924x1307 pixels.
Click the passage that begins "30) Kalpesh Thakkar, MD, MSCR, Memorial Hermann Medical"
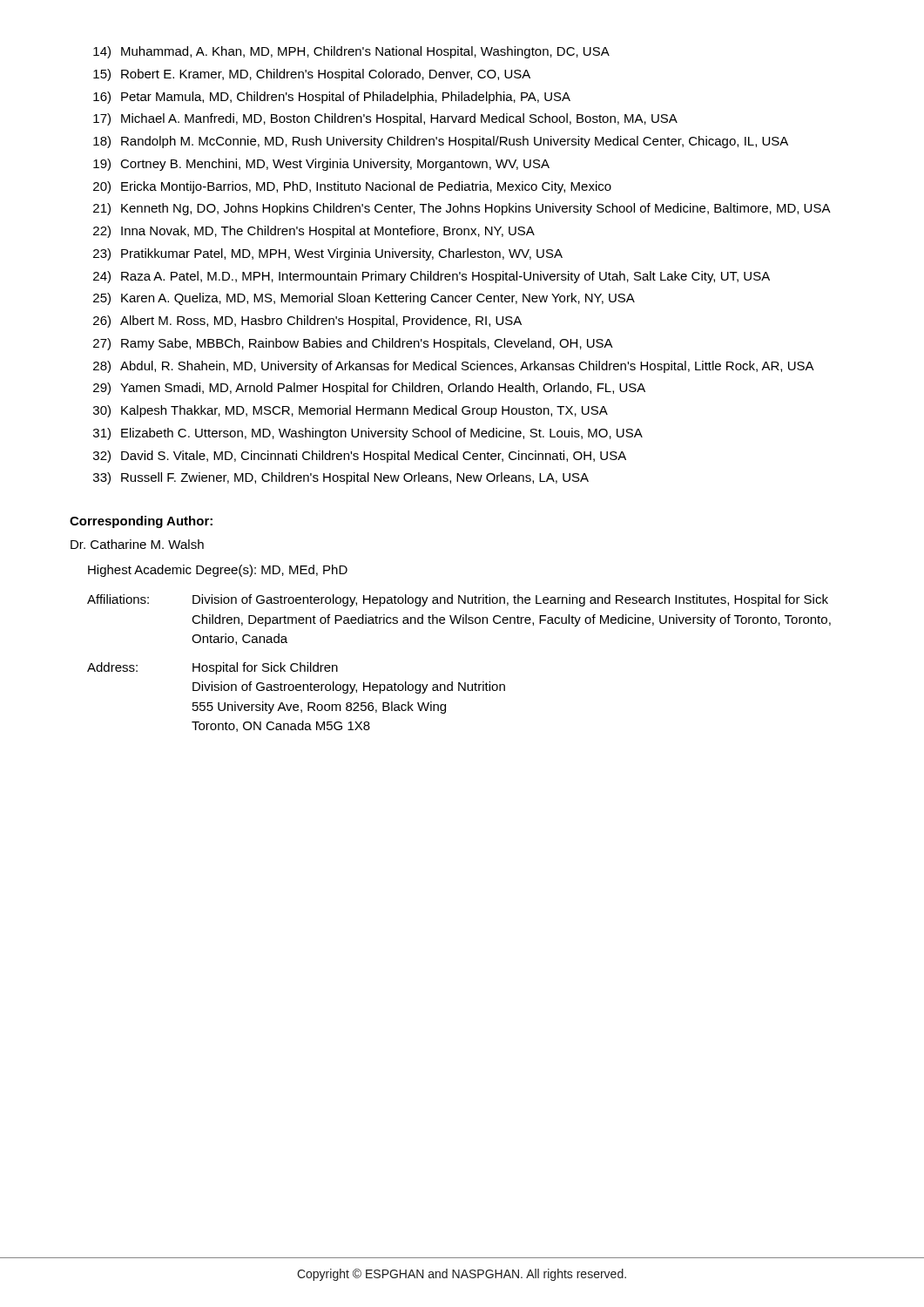(462, 410)
